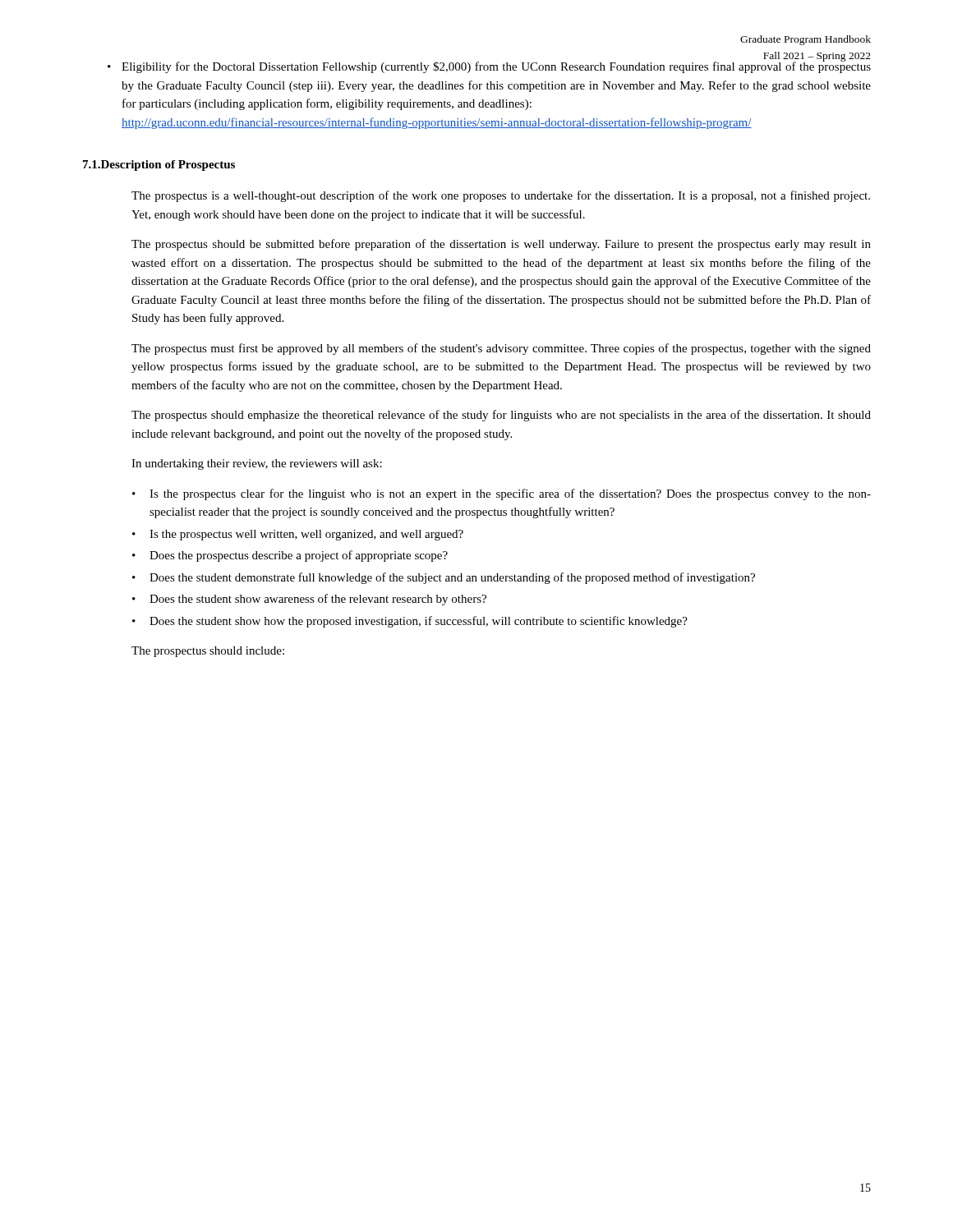Viewport: 953px width, 1232px height.
Task: Locate the block starting "• Is the prospectus well written, well organized,"
Action: pyautogui.click(x=297, y=534)
